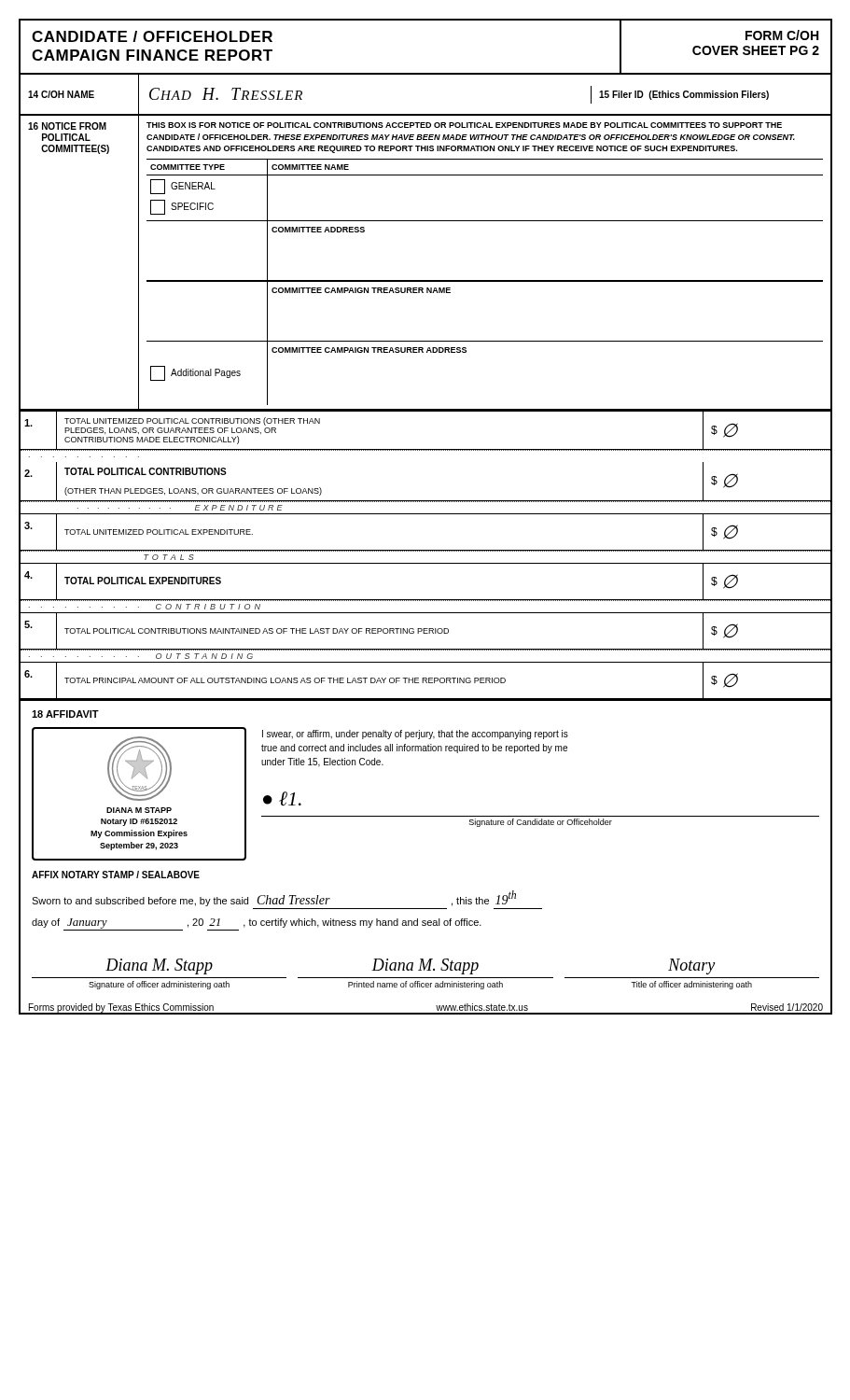Click on the text block starting "15 Filer ID (Ethics"
The width and height of the screenshot is (850, 1400).
click(684, 94)
